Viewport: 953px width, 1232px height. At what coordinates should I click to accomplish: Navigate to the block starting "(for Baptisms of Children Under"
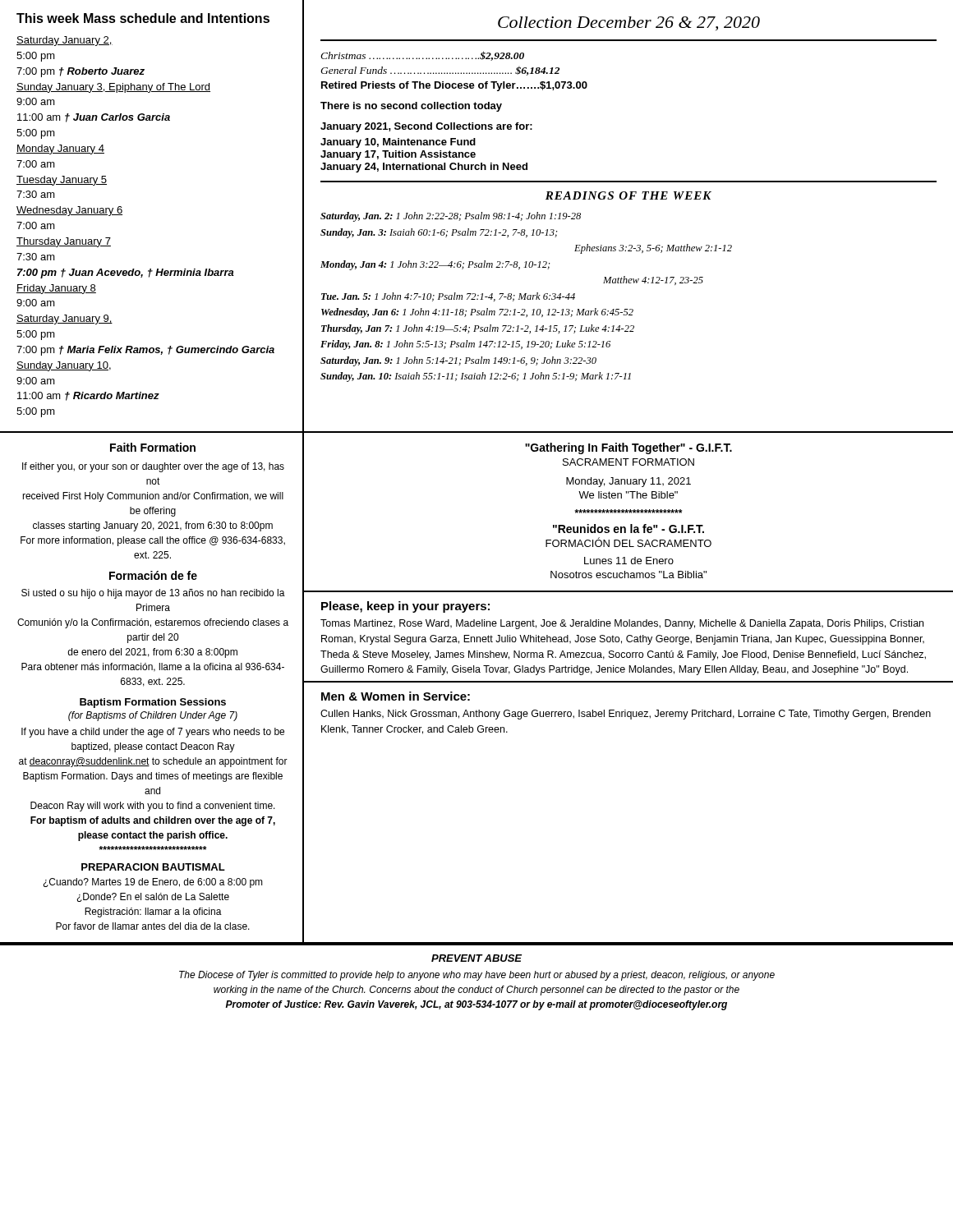[153, 715]
